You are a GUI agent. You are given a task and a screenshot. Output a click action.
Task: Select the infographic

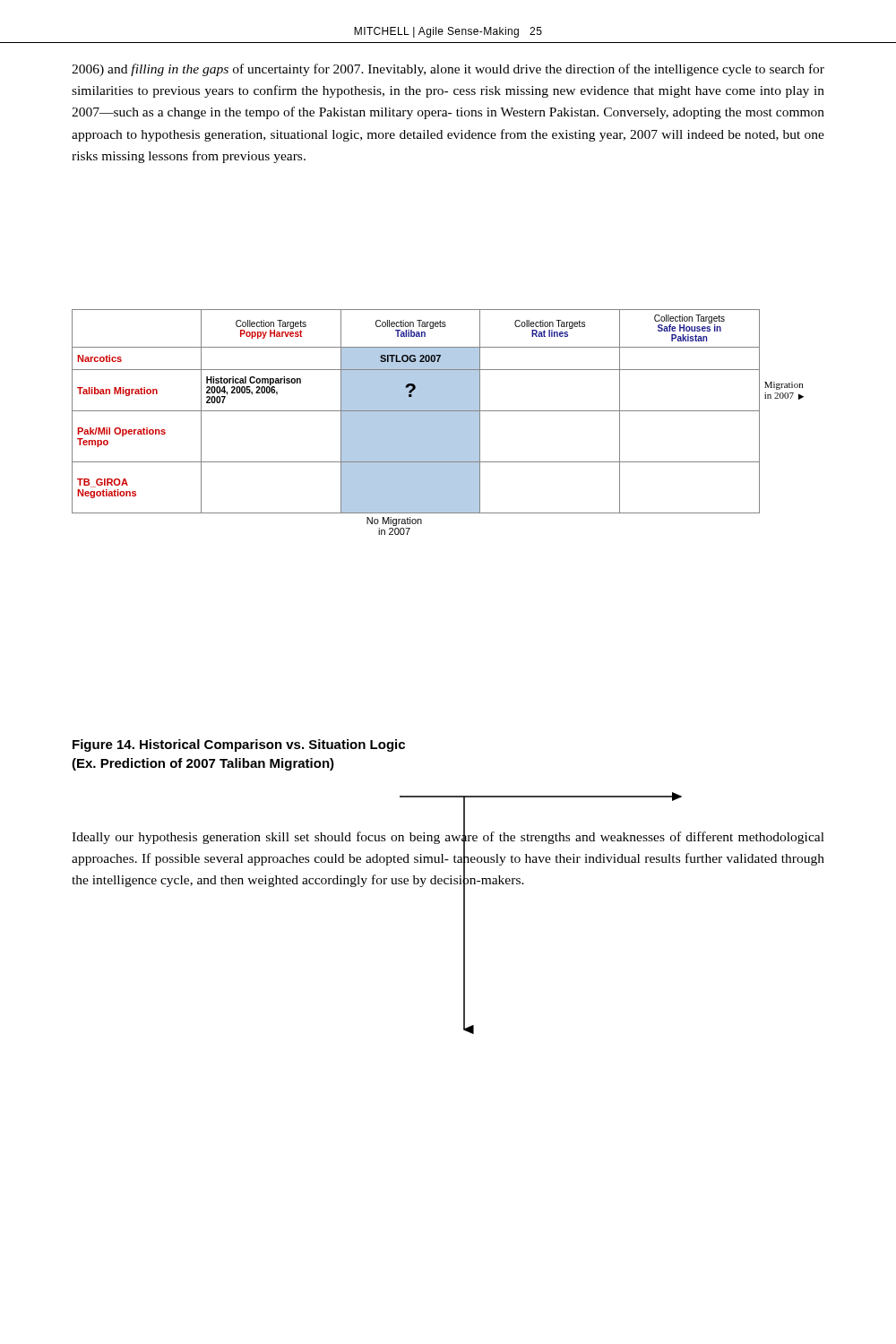(x=448, y=424)
